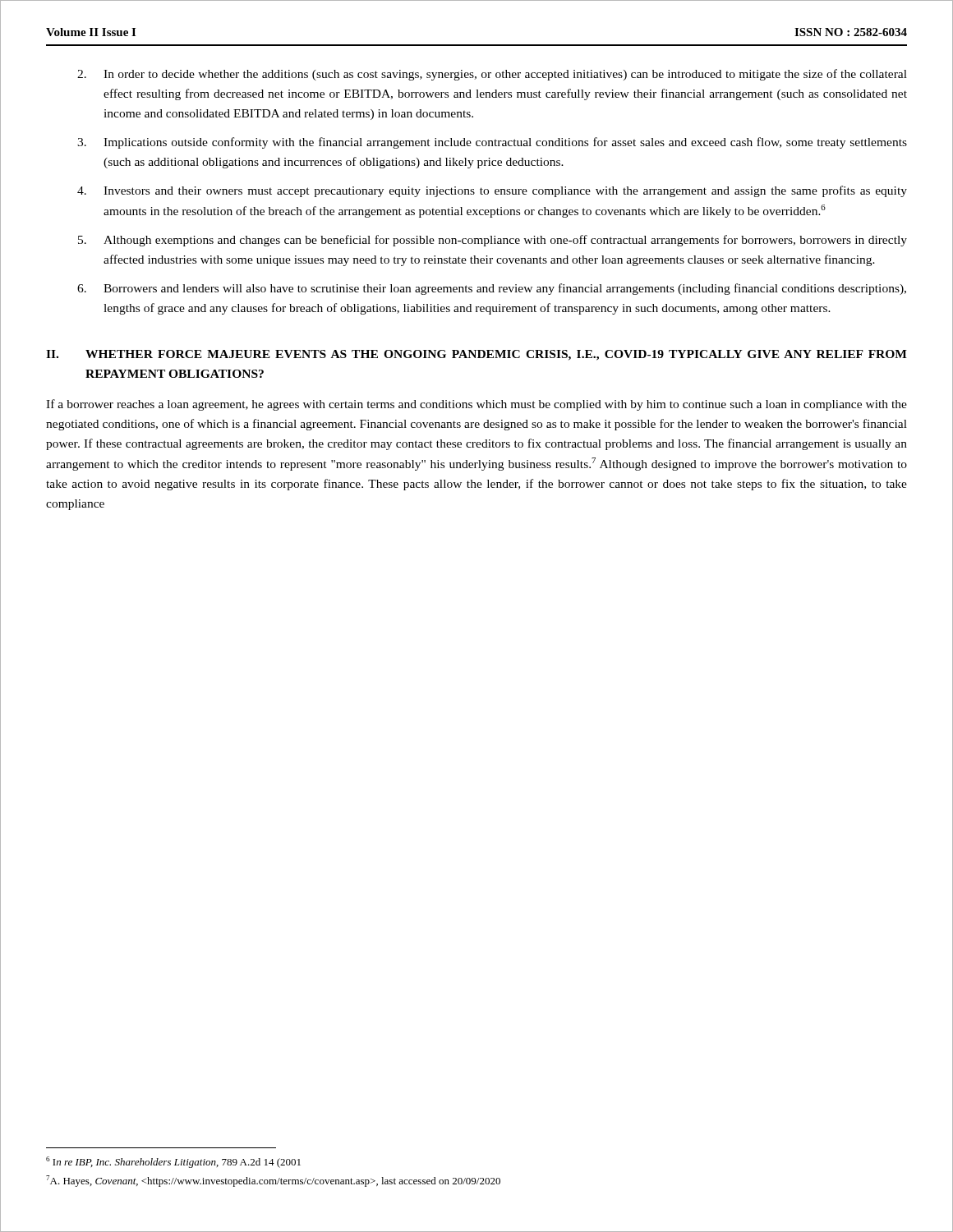The image size is (953, 1232).
Task: Navigate to the element starting "2. In order"
Action: pyautogui.click(x=492, y=94)
